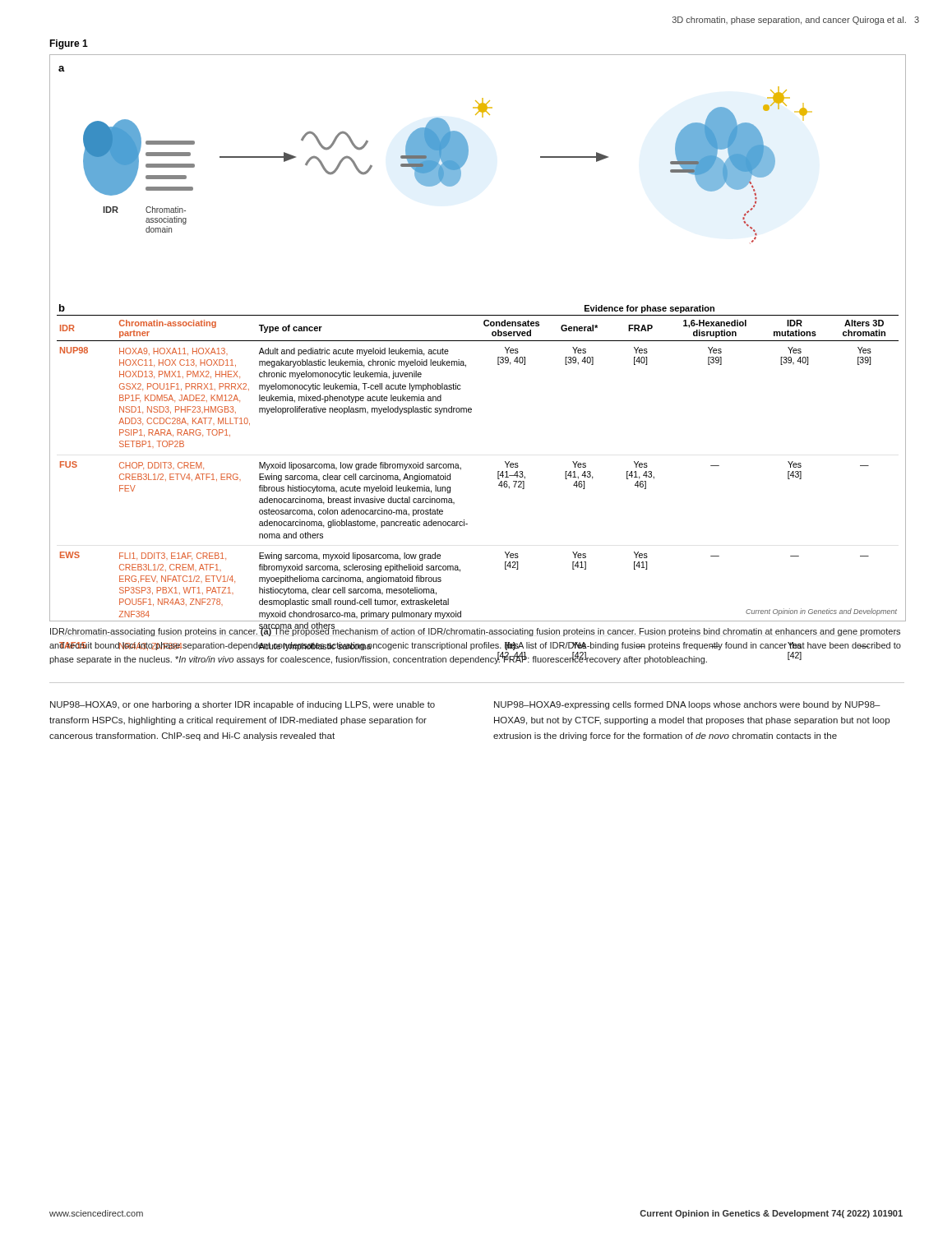Locate the schematic
This screenshot has height=1233, width=952.
point(478,182)
